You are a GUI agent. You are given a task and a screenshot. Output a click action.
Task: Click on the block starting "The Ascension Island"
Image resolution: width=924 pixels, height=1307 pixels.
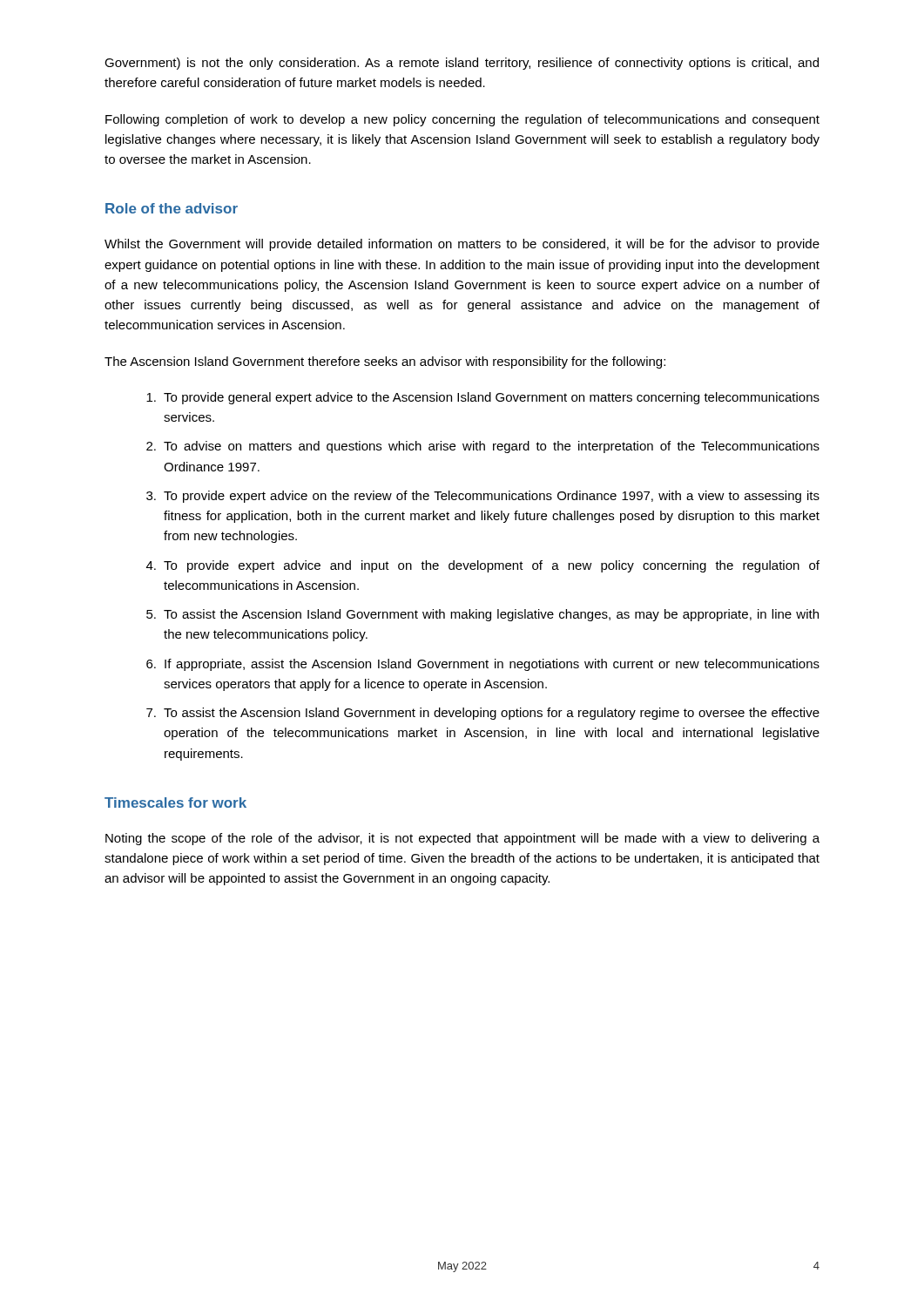point(385,361)
